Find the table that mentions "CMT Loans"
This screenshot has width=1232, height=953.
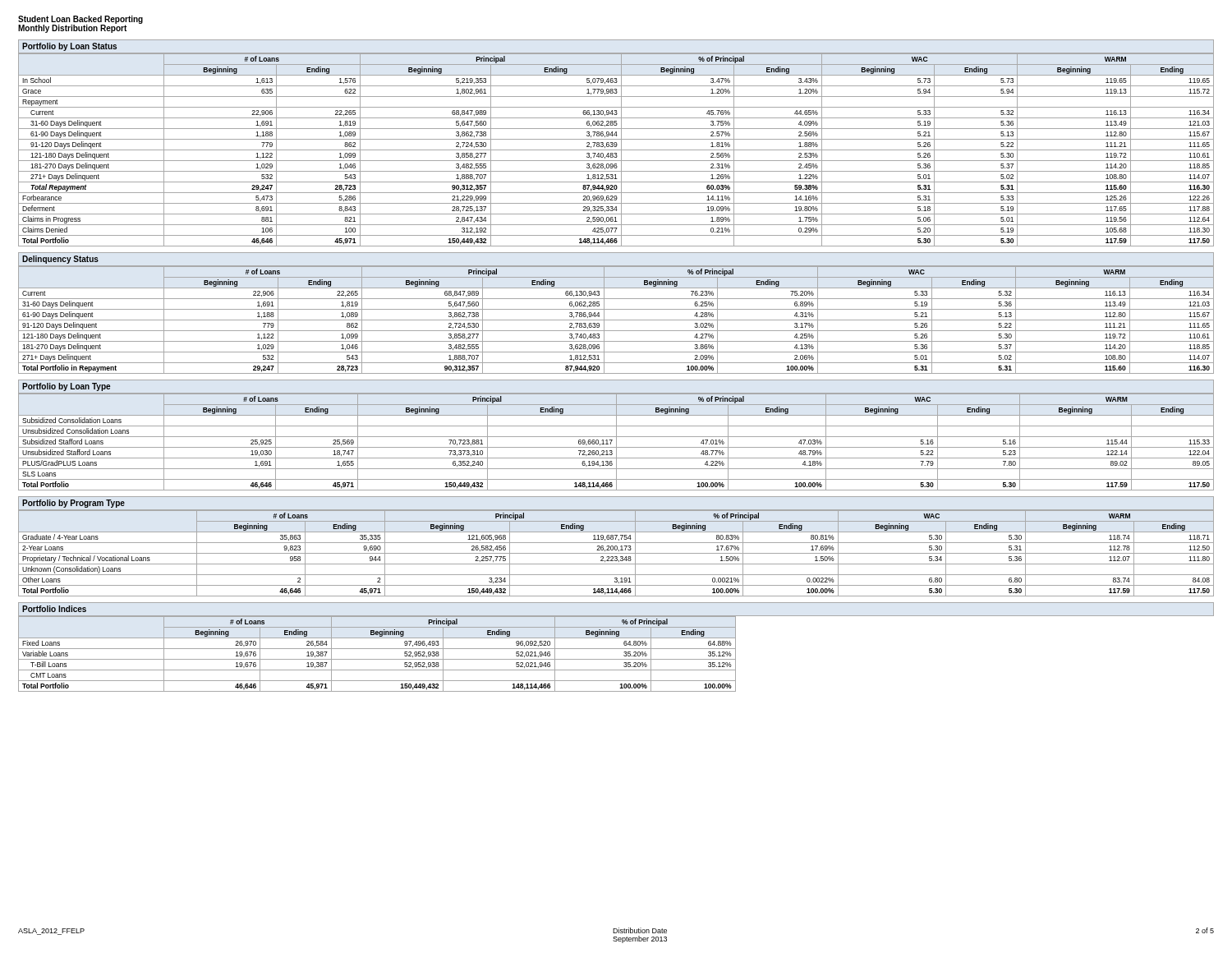pos(377,654)
